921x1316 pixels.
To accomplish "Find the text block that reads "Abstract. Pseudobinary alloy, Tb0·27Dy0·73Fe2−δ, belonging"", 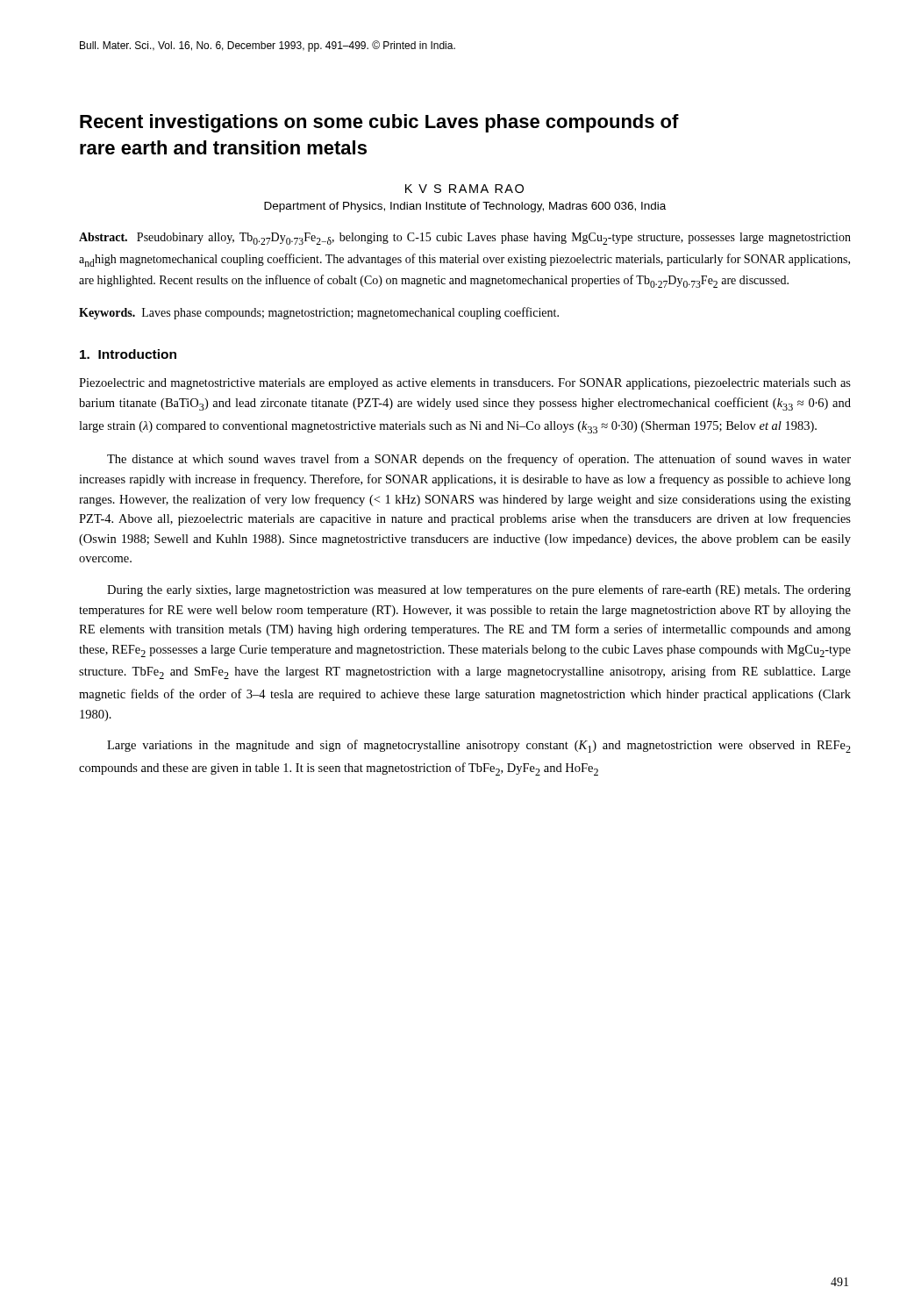I will 465,261.
